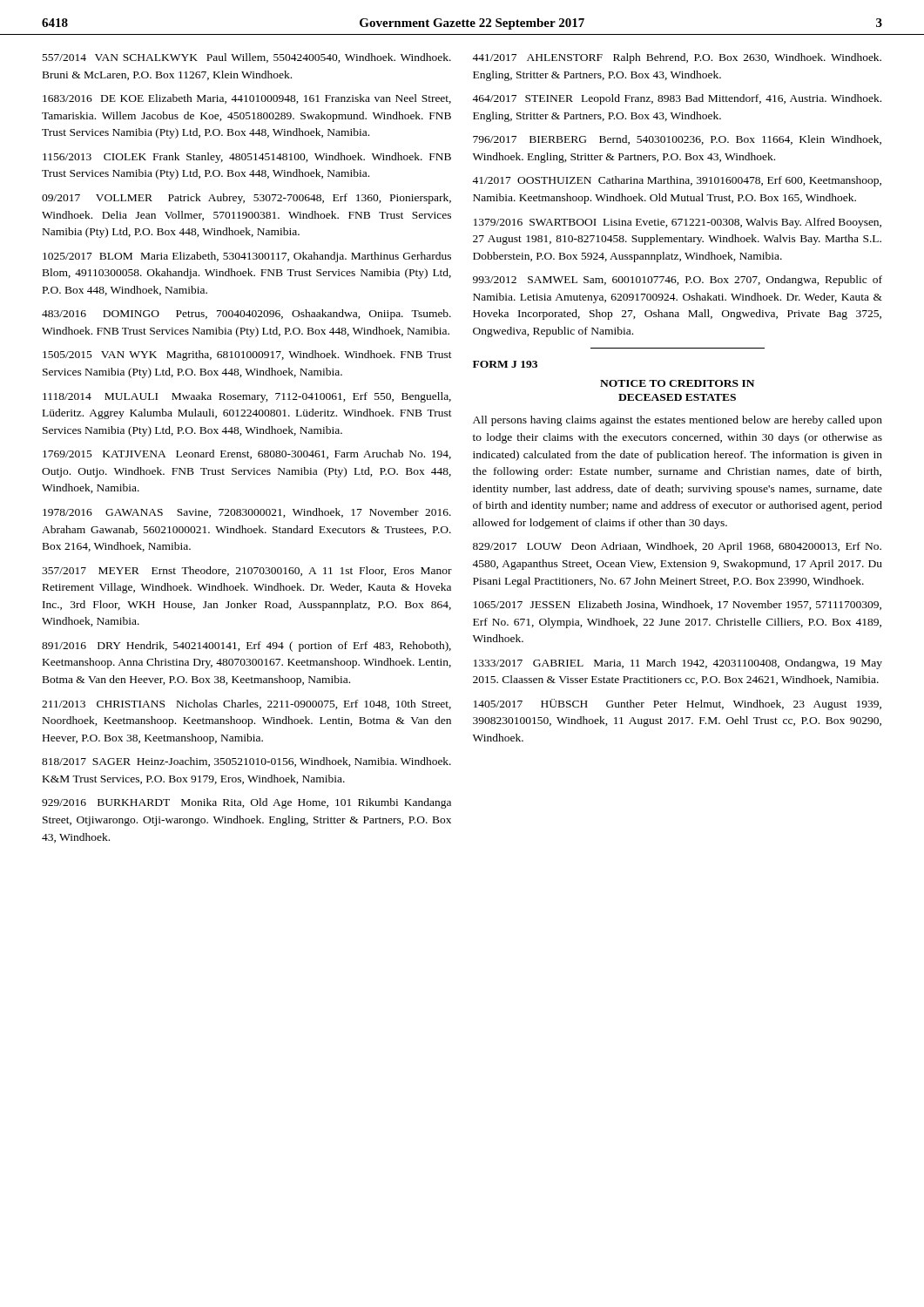The image size is (924, 1307).
Task: Point to the text block starting "09/2017 VOLLMER Patrick Aubrey, 53072-700648, Erf"
Action: point(247,214)
